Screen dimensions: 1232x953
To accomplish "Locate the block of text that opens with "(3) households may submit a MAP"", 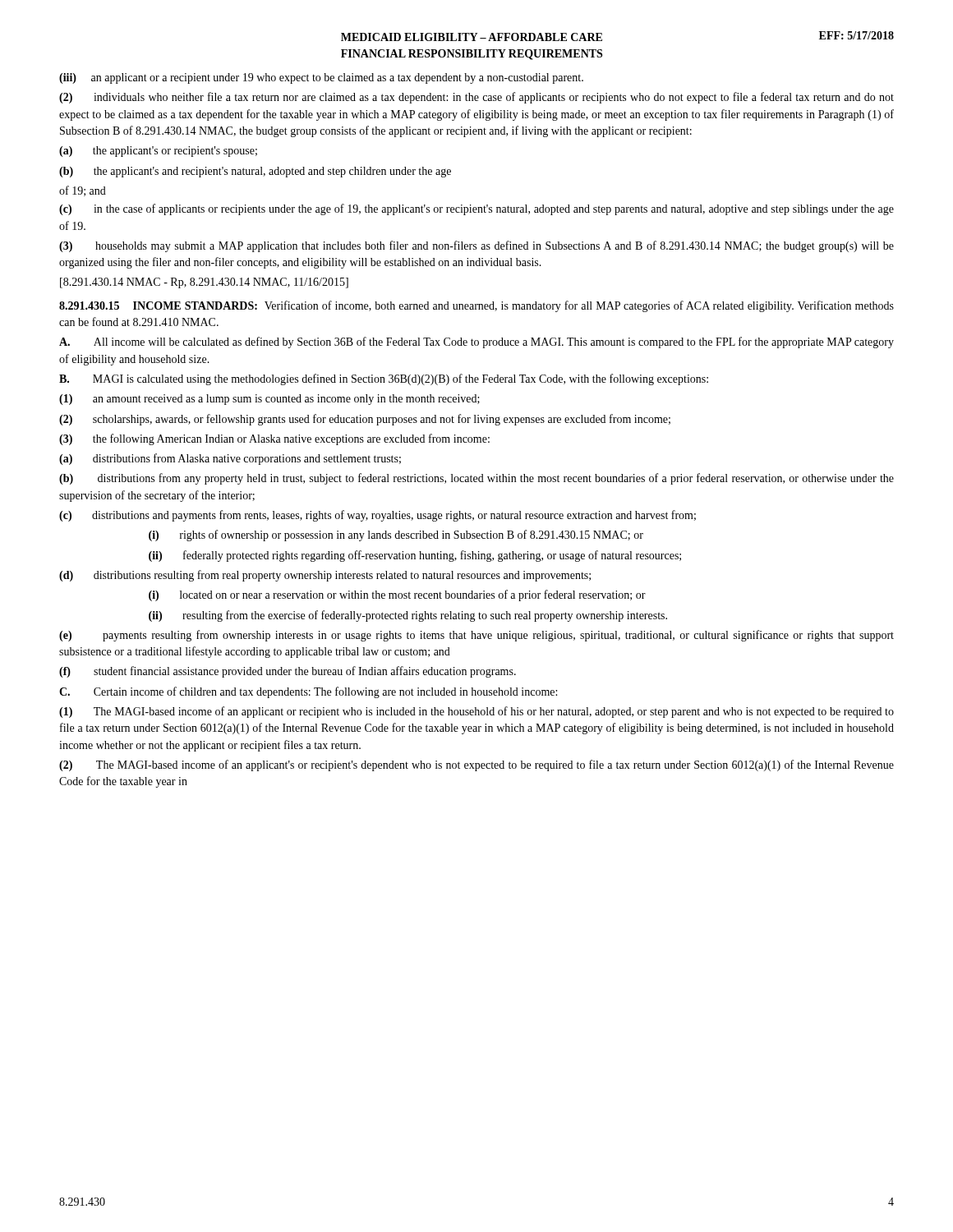I will coord(476,255).
